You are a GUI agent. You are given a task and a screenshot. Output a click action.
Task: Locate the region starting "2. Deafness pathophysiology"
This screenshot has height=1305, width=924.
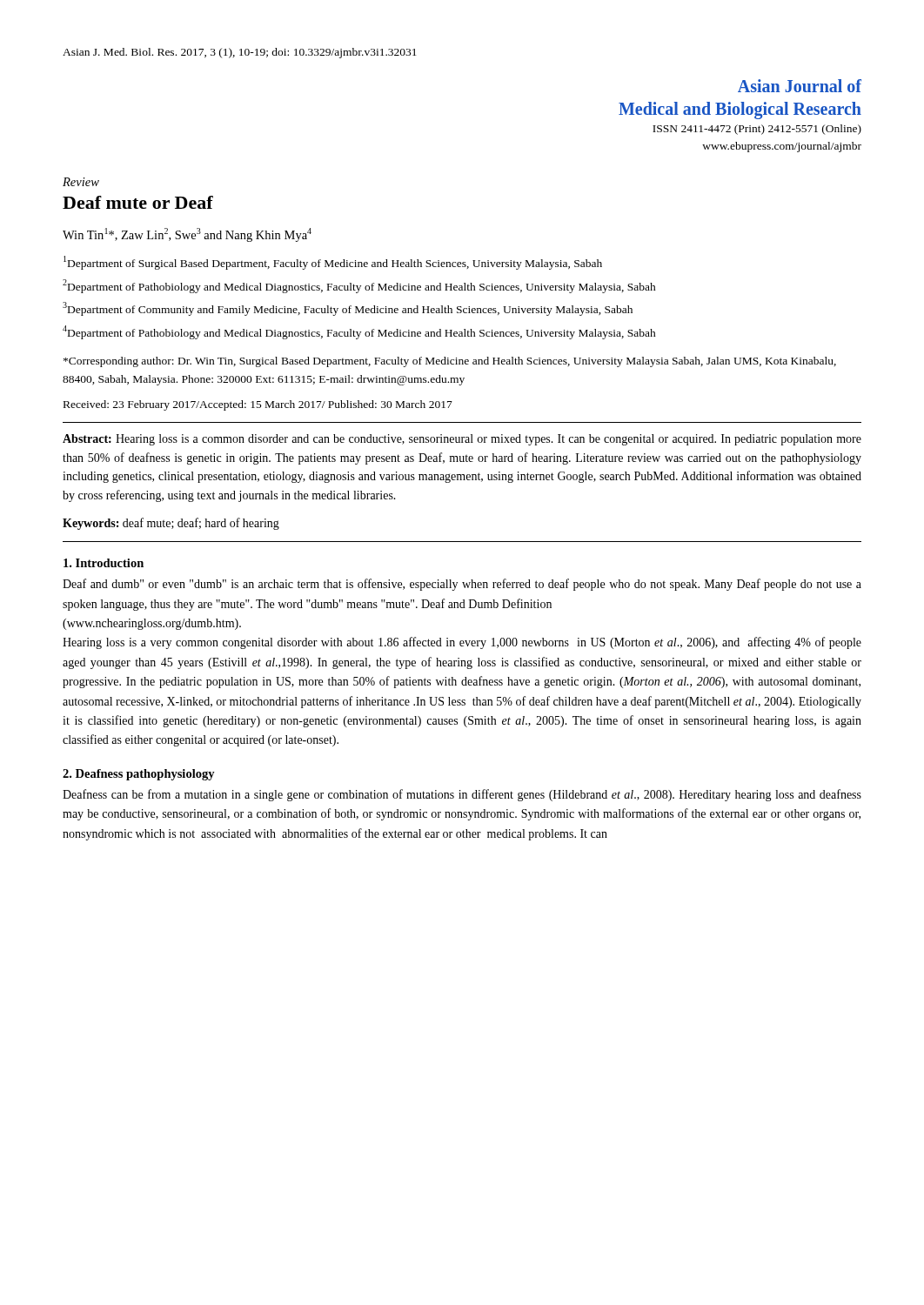(139, 773)
